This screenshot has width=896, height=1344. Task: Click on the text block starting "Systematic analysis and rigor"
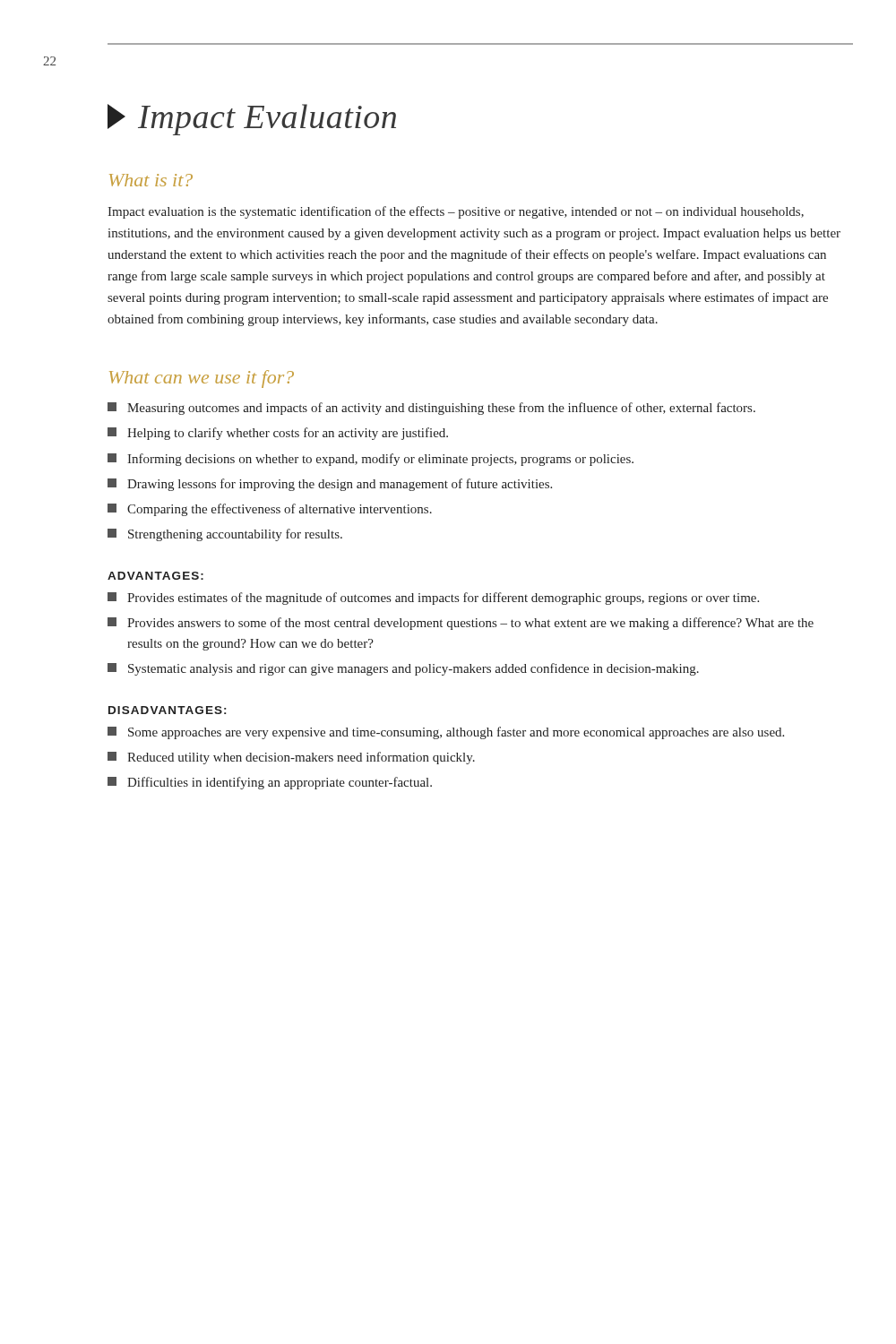pyautogui.click(x=475, y=669)
